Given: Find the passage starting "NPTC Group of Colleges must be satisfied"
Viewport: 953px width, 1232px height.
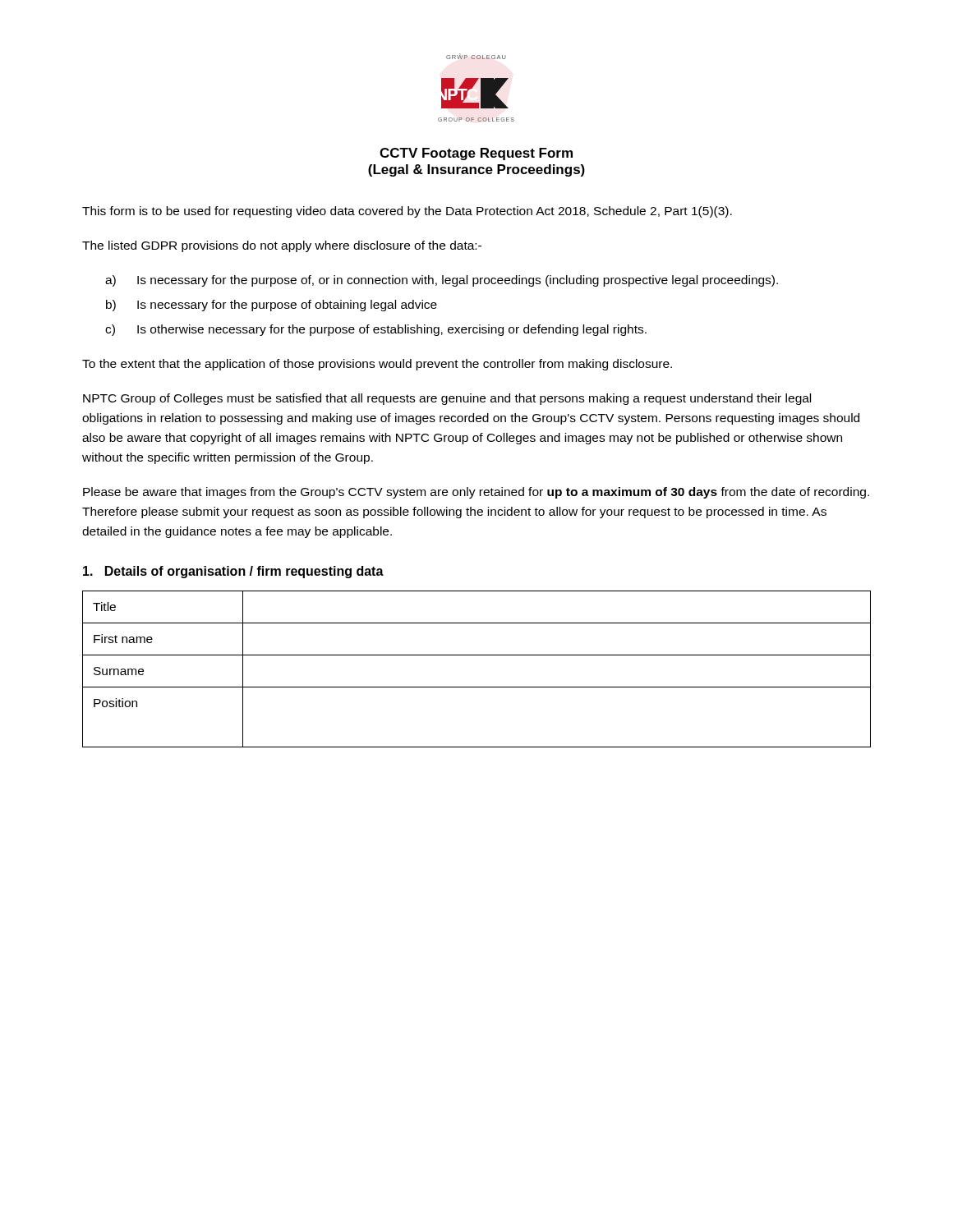Looking at the screenshot, I should [x=471, y=428].
